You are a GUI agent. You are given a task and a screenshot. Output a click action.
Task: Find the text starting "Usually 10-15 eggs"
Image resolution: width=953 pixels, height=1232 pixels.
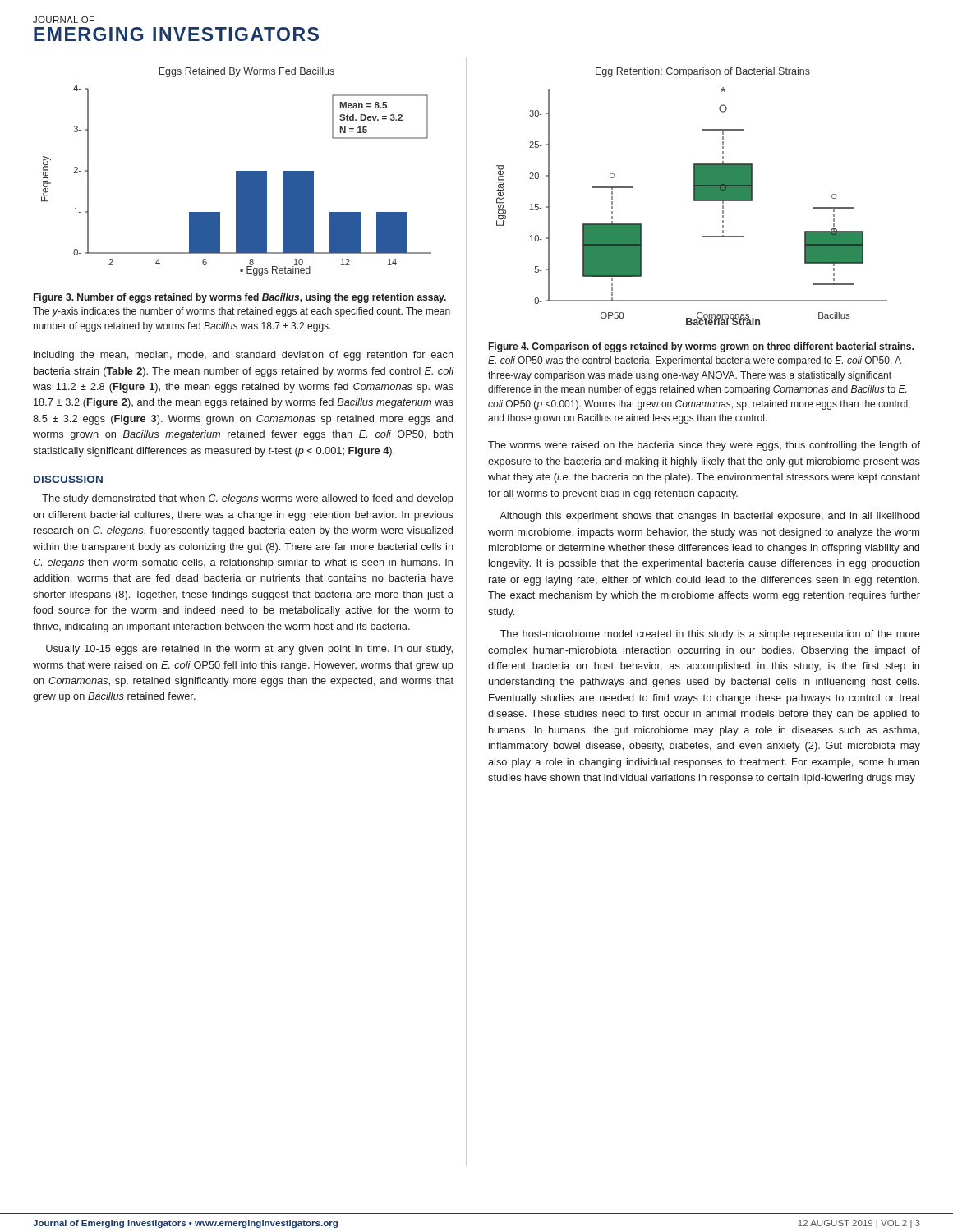[243, 672]
